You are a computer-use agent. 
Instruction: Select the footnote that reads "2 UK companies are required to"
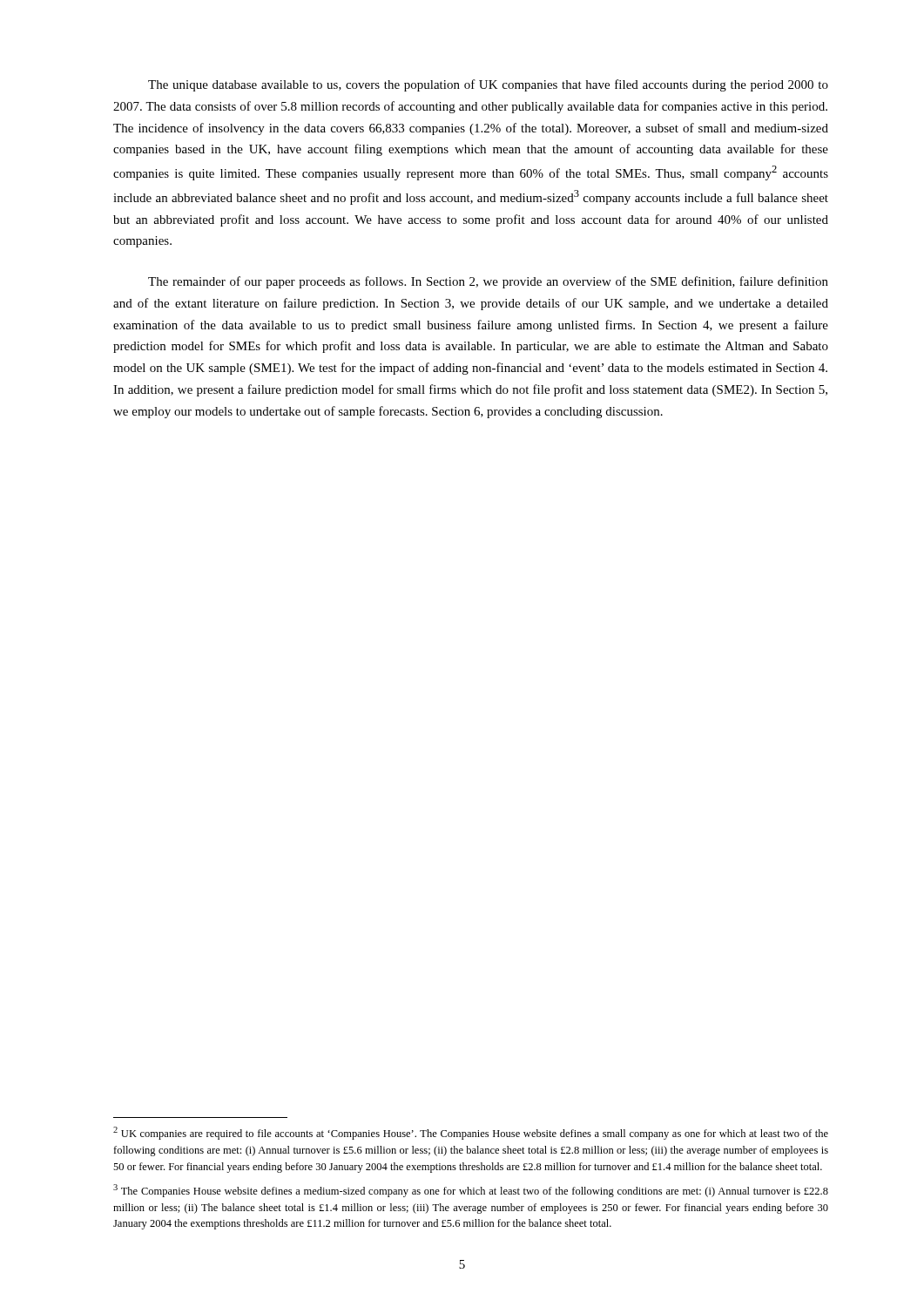point(471,1149)
